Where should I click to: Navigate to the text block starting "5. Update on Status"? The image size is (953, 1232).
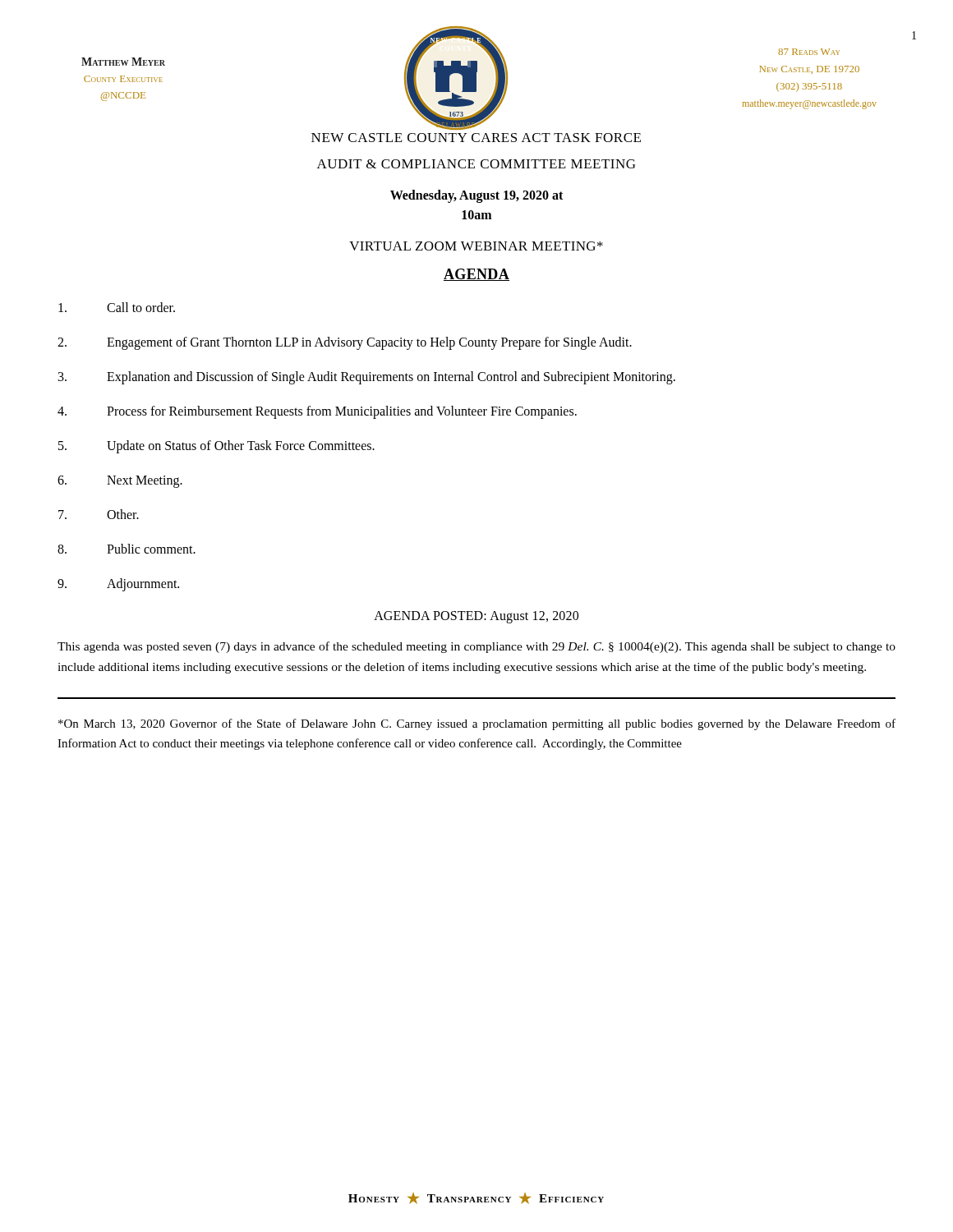(x=216, y=447)
